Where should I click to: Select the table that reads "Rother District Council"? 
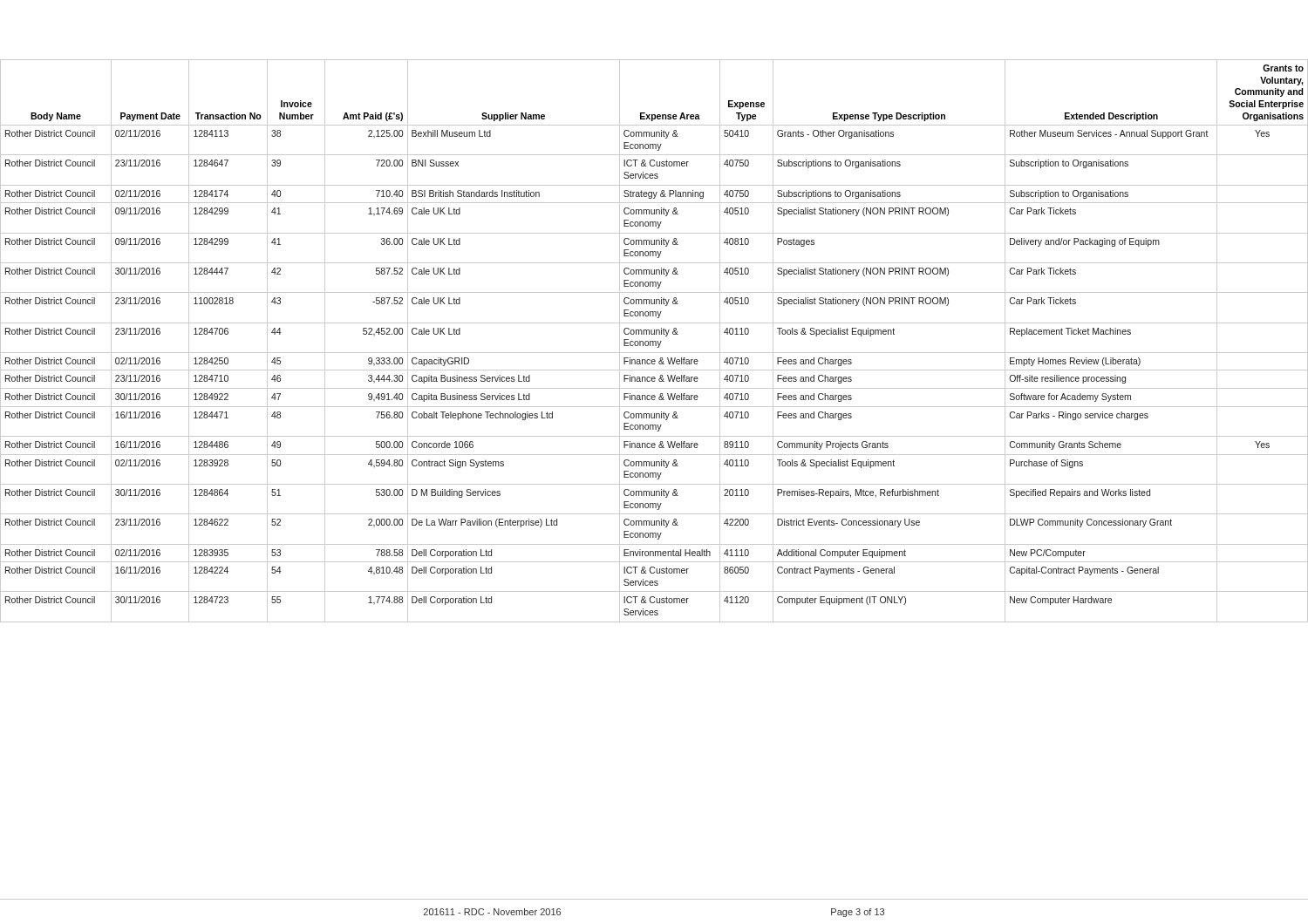[654, 479]
